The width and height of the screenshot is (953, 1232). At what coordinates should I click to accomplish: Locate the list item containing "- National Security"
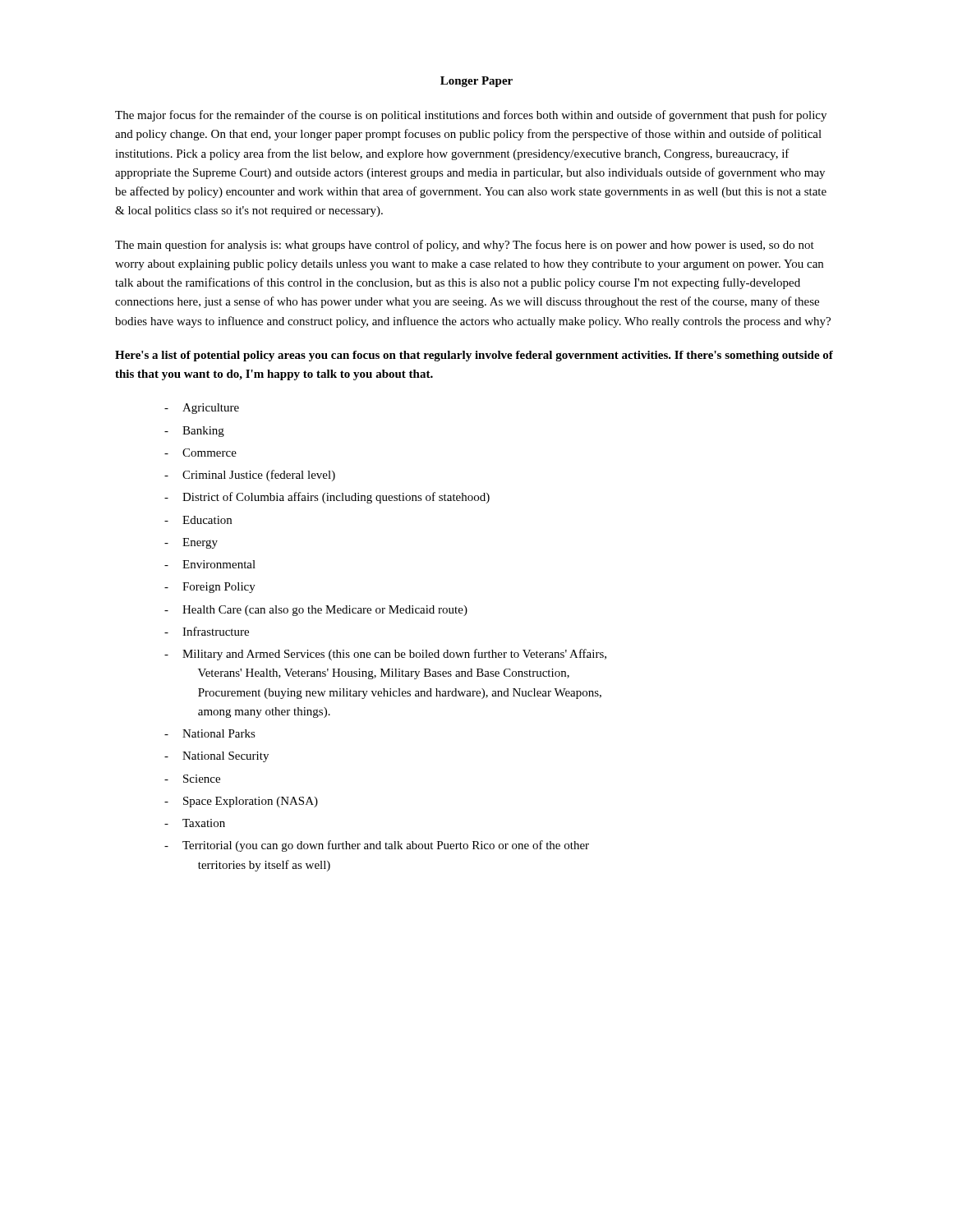216,757
